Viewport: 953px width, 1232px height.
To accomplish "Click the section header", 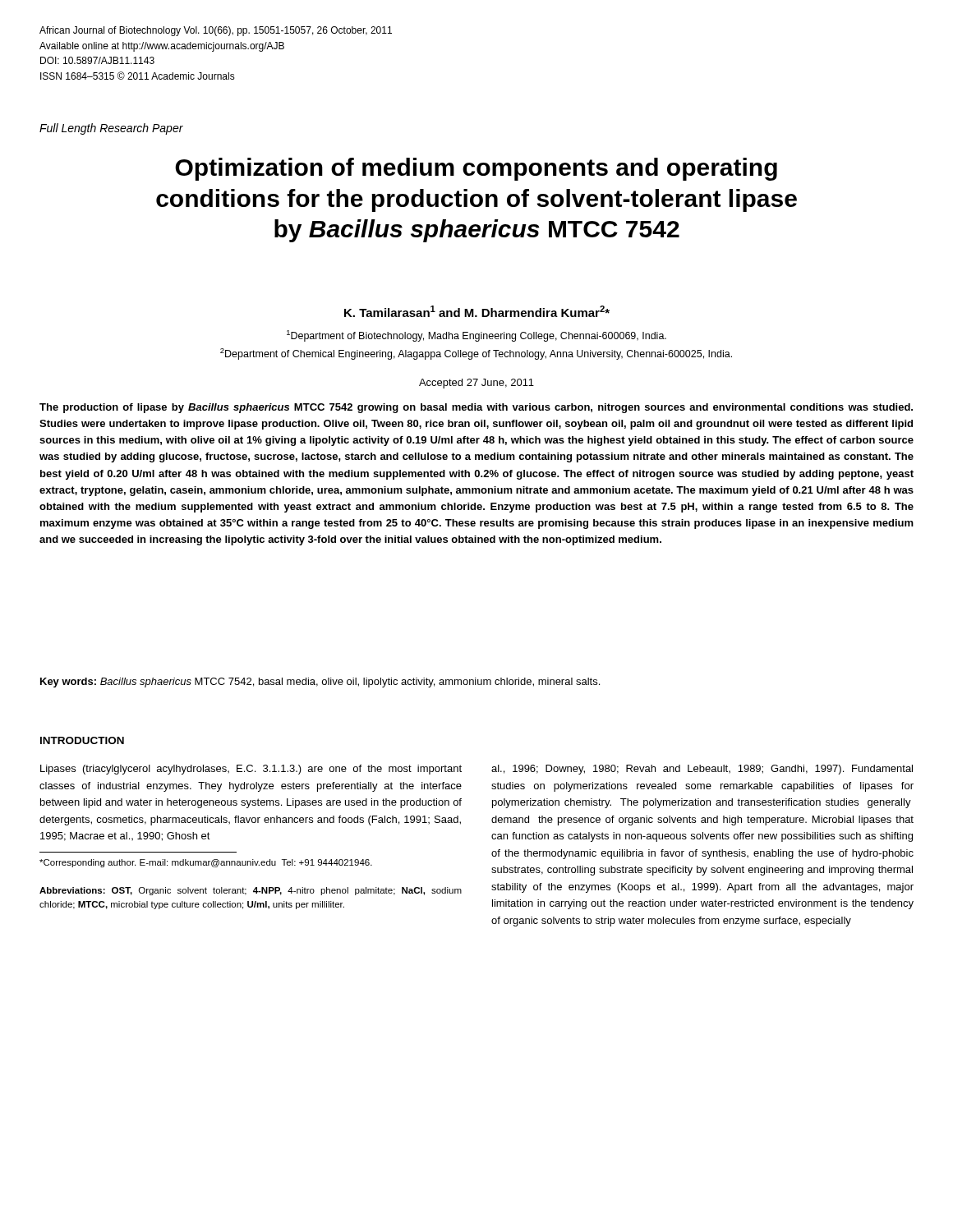I will [x=82, y=740].
